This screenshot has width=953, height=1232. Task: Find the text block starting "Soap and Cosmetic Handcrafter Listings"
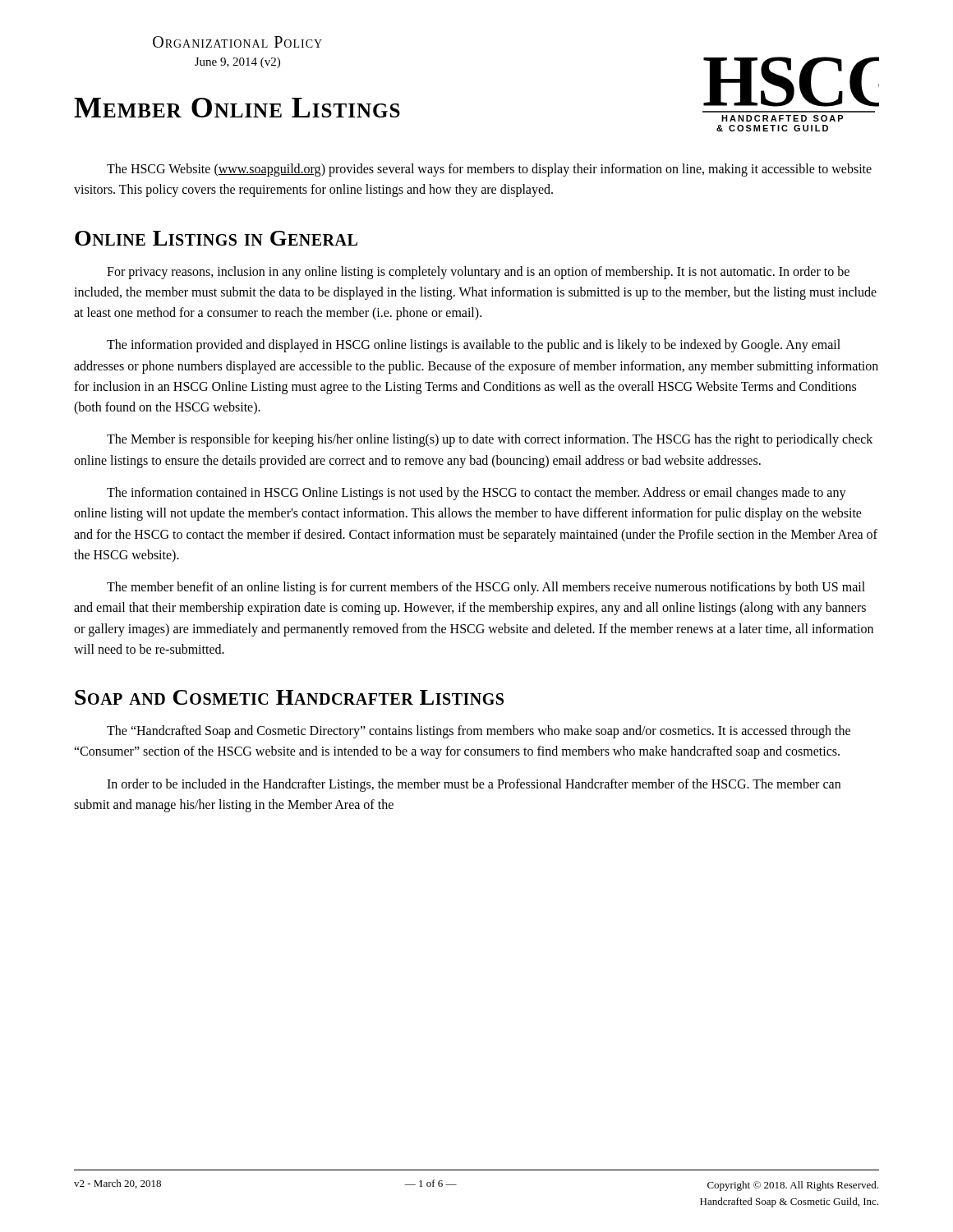(x=476, y=697)
